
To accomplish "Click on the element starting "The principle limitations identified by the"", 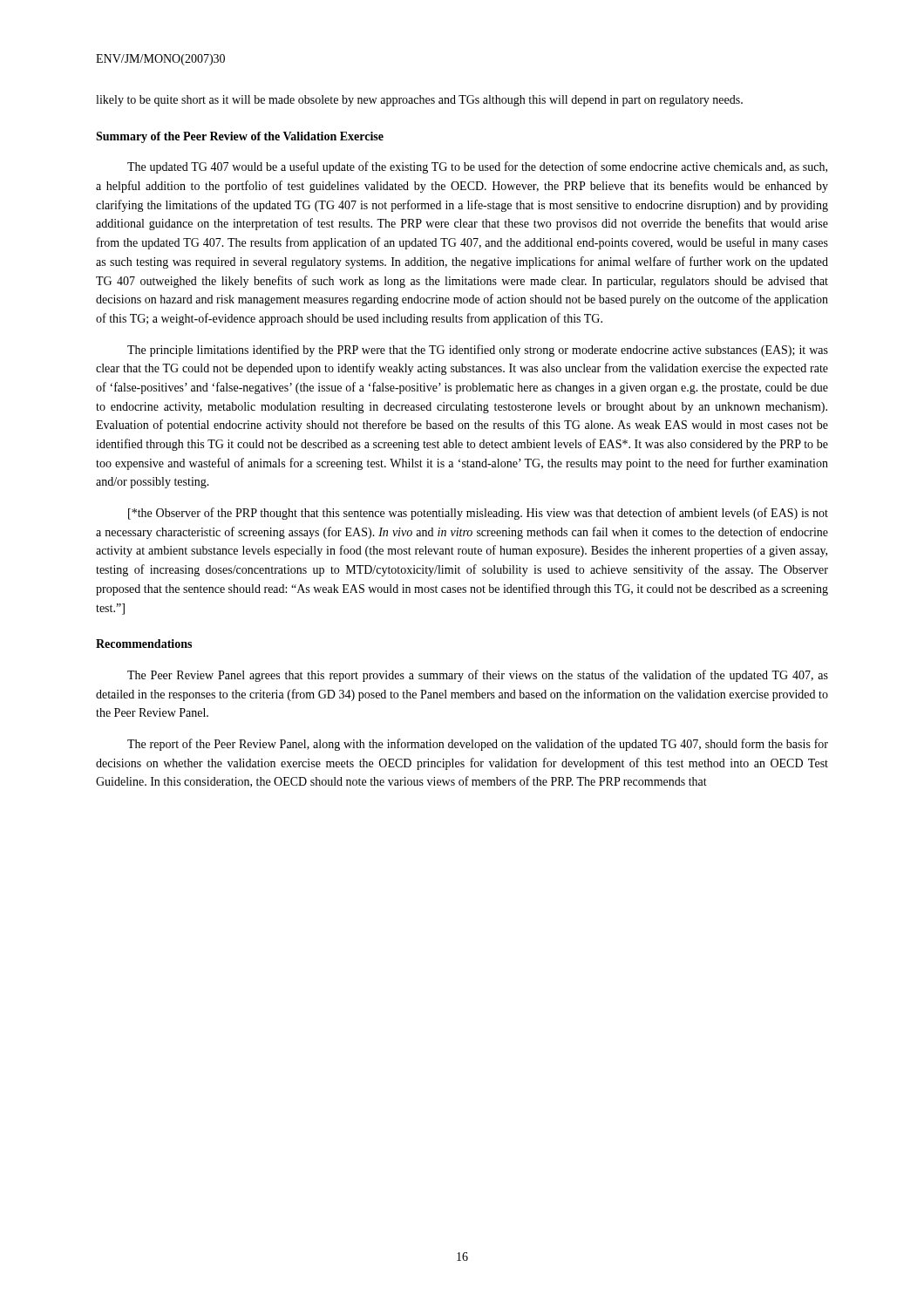I will 462,416.
